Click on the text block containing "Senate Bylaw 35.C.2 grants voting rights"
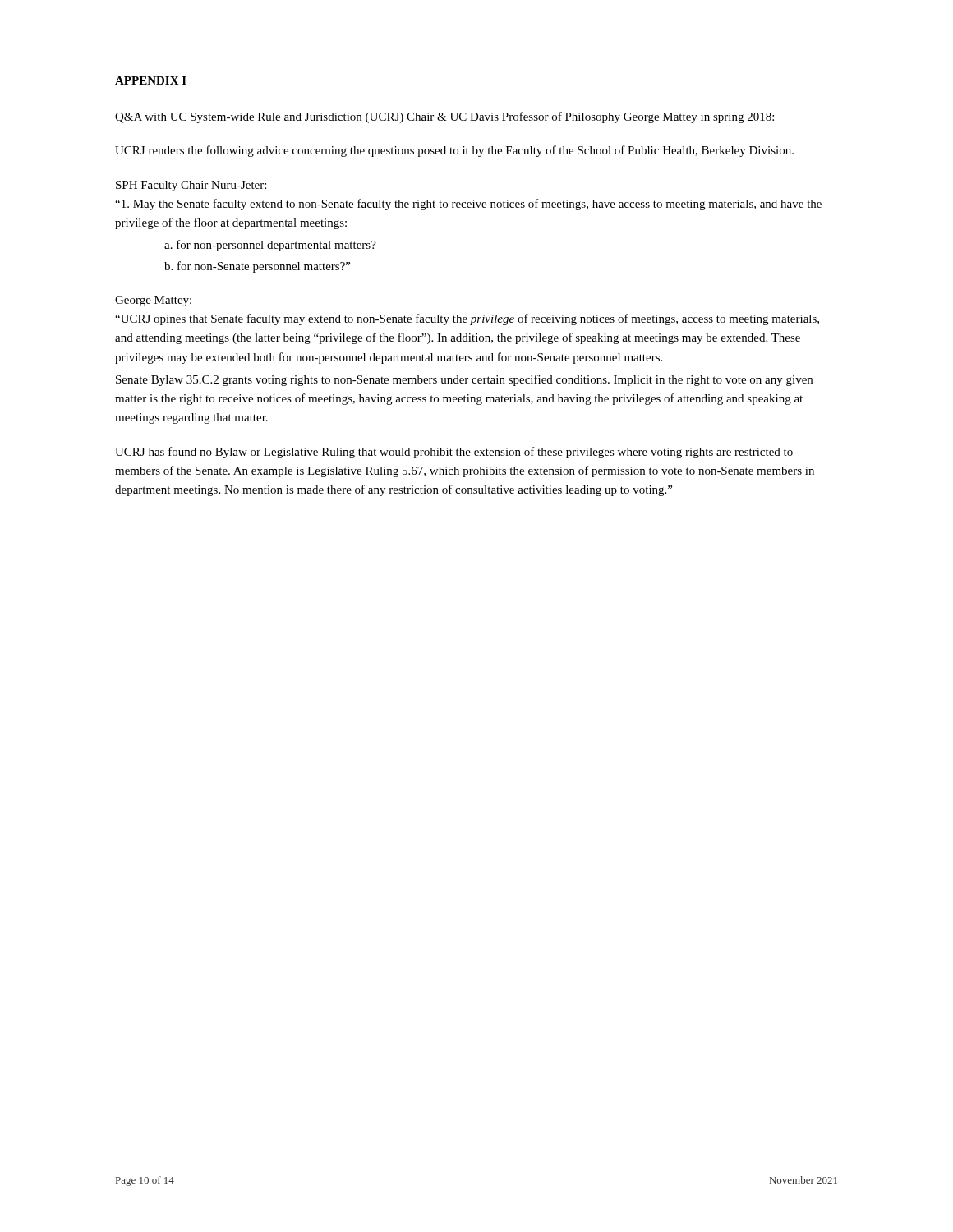The width and height of the screenshot is (953, 1232). click(464, 398)
